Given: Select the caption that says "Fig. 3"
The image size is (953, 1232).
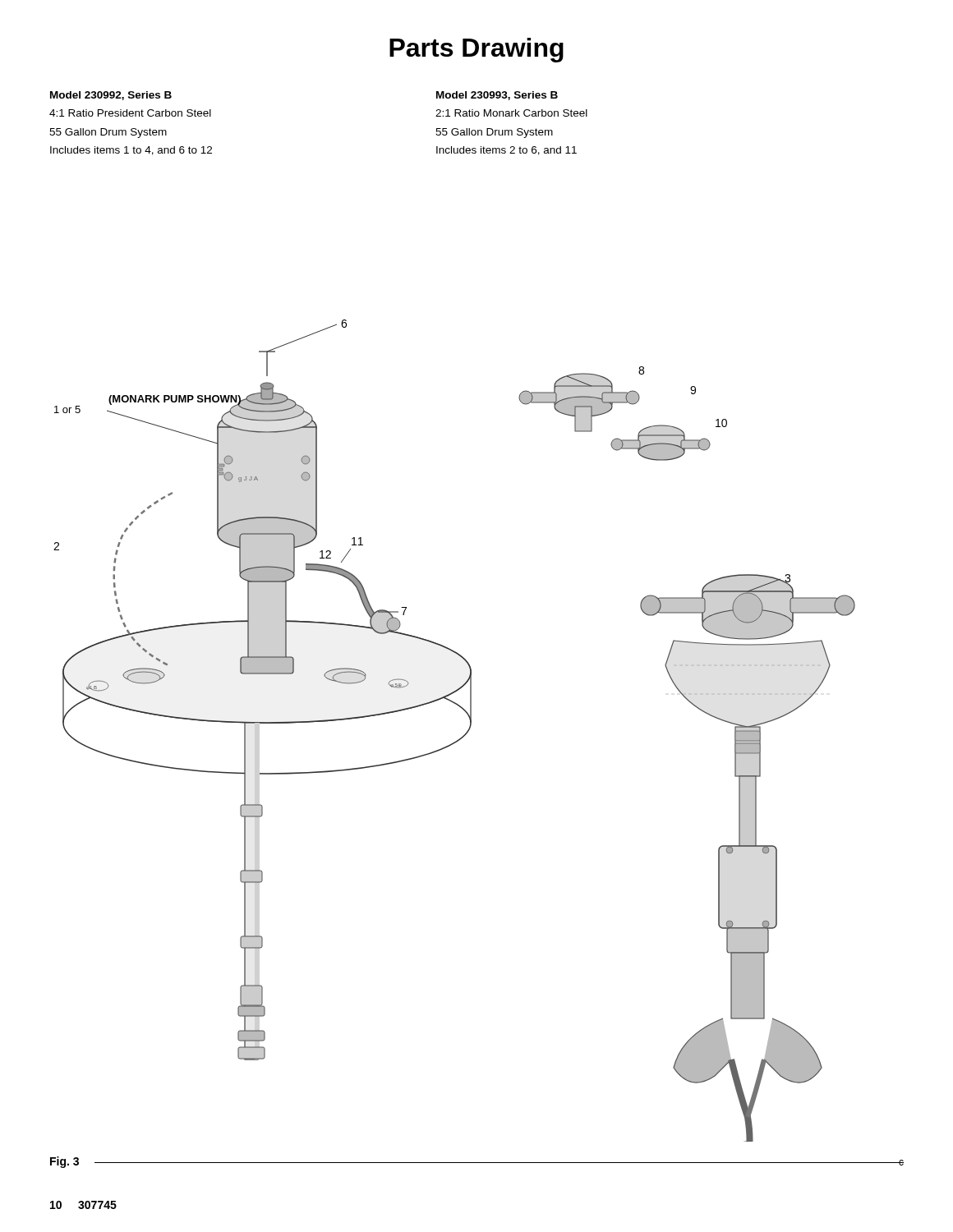Looking at the screenshot, I should [x=64, y=1161].
